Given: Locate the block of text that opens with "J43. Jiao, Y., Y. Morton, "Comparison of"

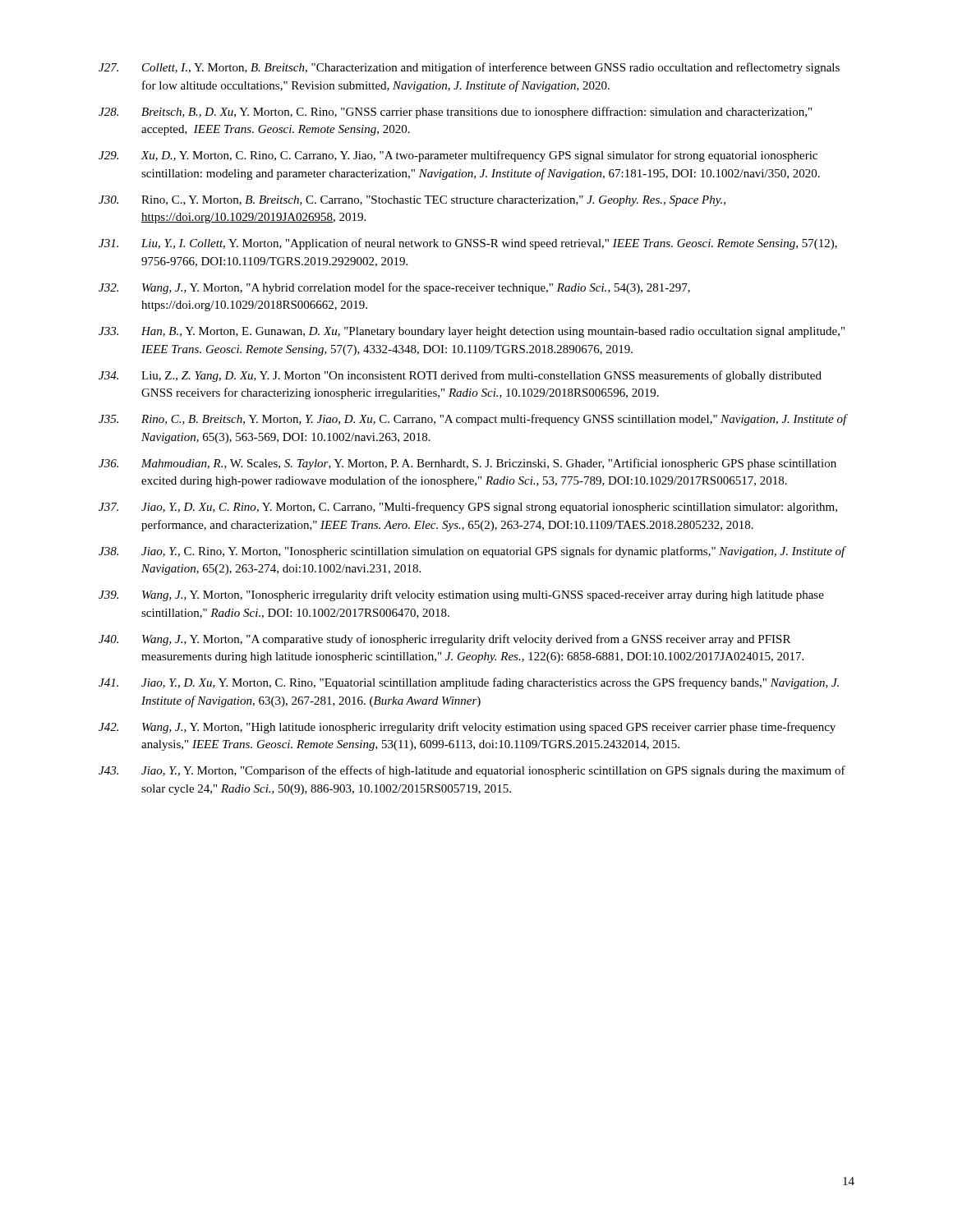Looking at the screenshot, I should pyautogui.click(x=476, y=780).
